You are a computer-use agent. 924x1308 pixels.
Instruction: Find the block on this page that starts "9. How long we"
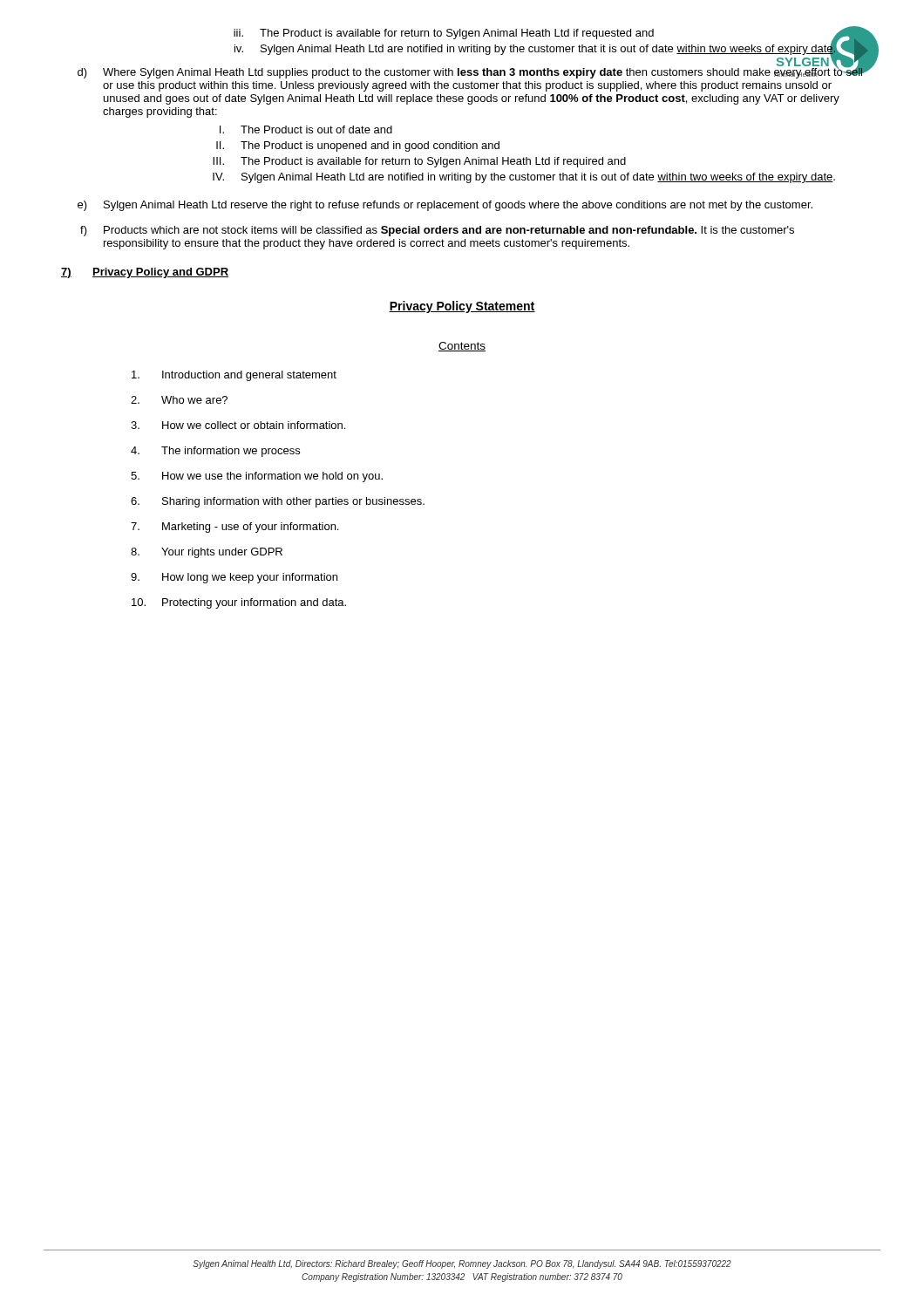234,578
